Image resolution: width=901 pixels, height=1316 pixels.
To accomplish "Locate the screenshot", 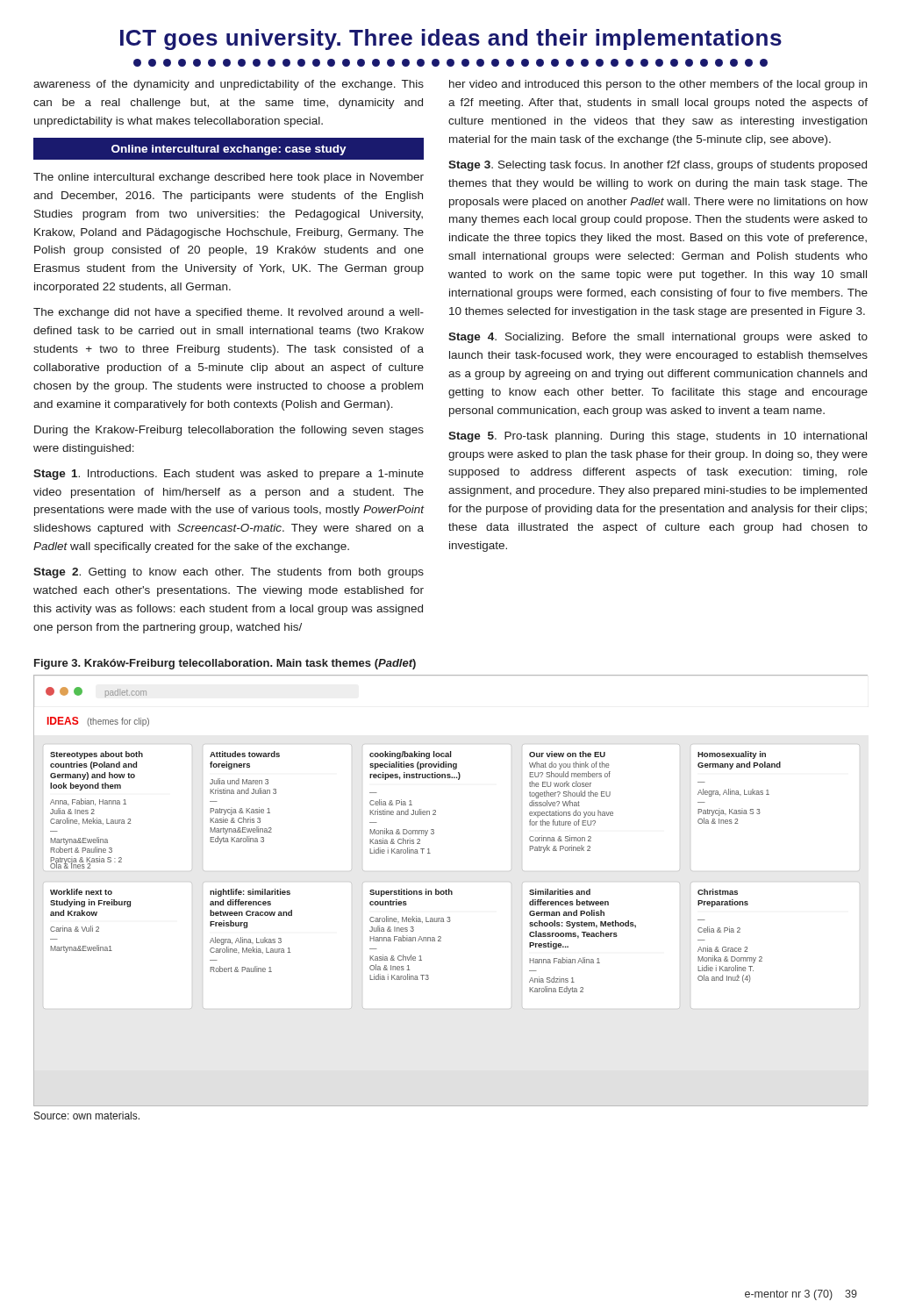I will pos(450,890).
